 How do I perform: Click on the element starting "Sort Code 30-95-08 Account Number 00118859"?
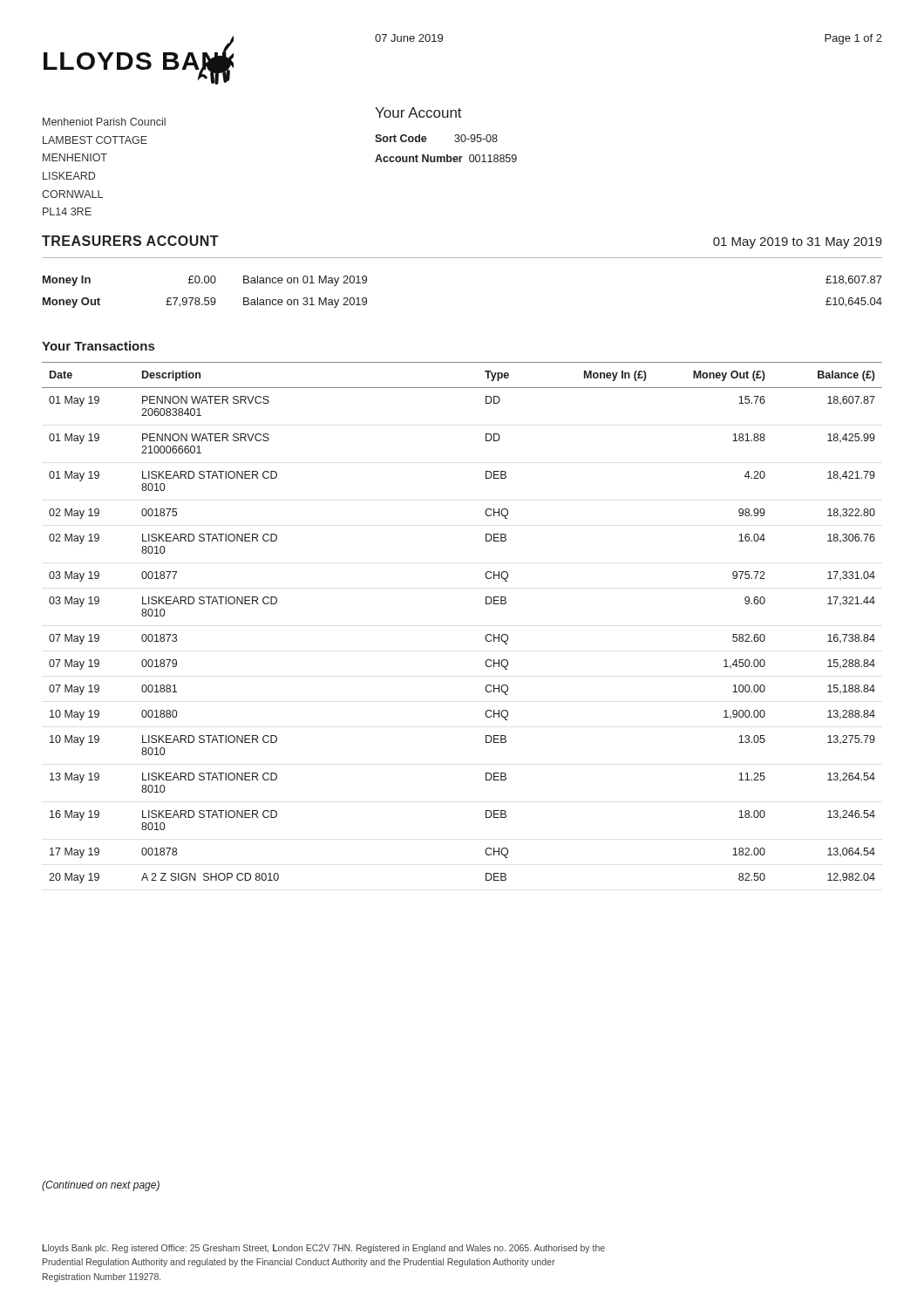(x=446, y=148)
